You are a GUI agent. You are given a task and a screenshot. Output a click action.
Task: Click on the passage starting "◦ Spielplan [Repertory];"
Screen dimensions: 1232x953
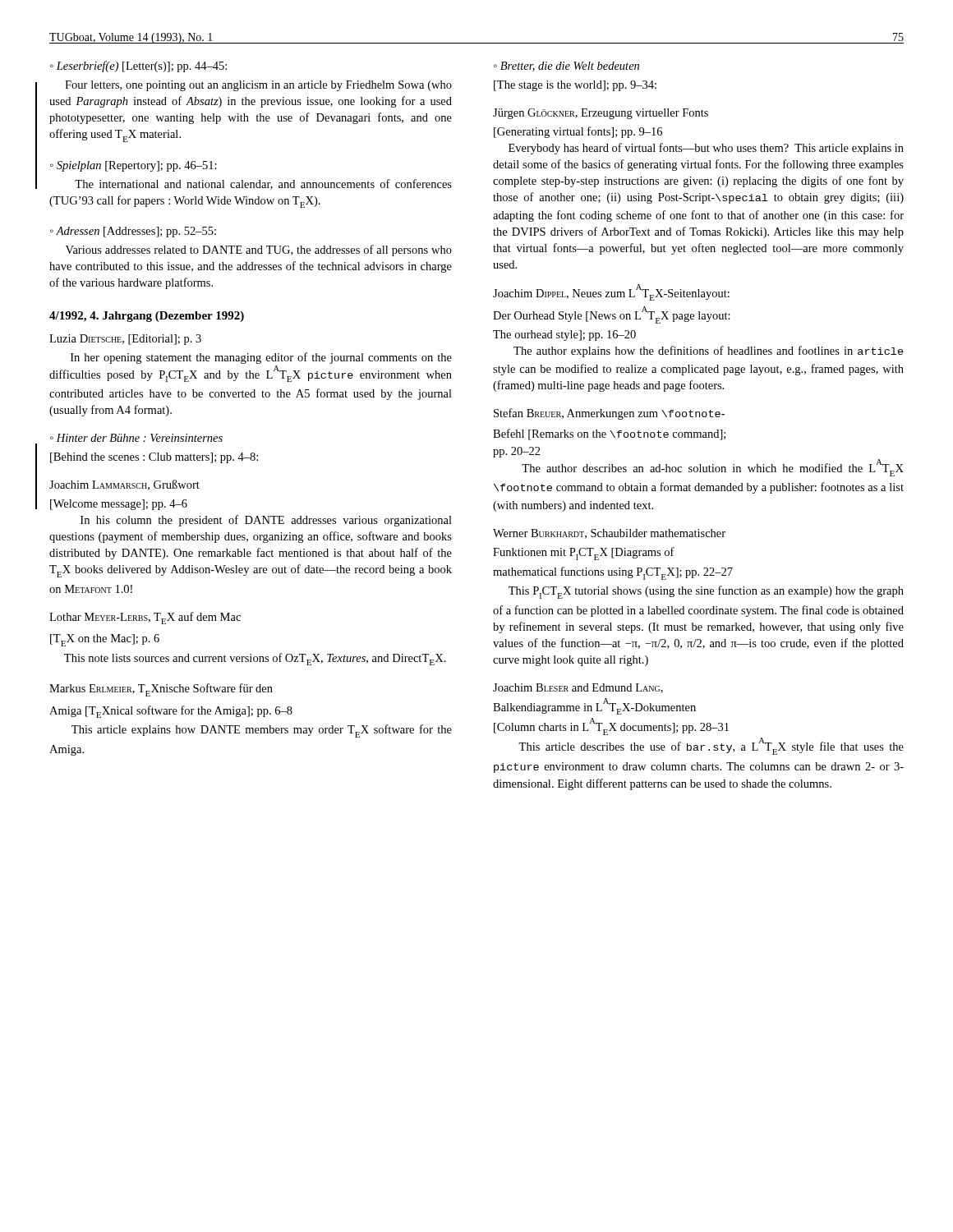pos(251,184)
